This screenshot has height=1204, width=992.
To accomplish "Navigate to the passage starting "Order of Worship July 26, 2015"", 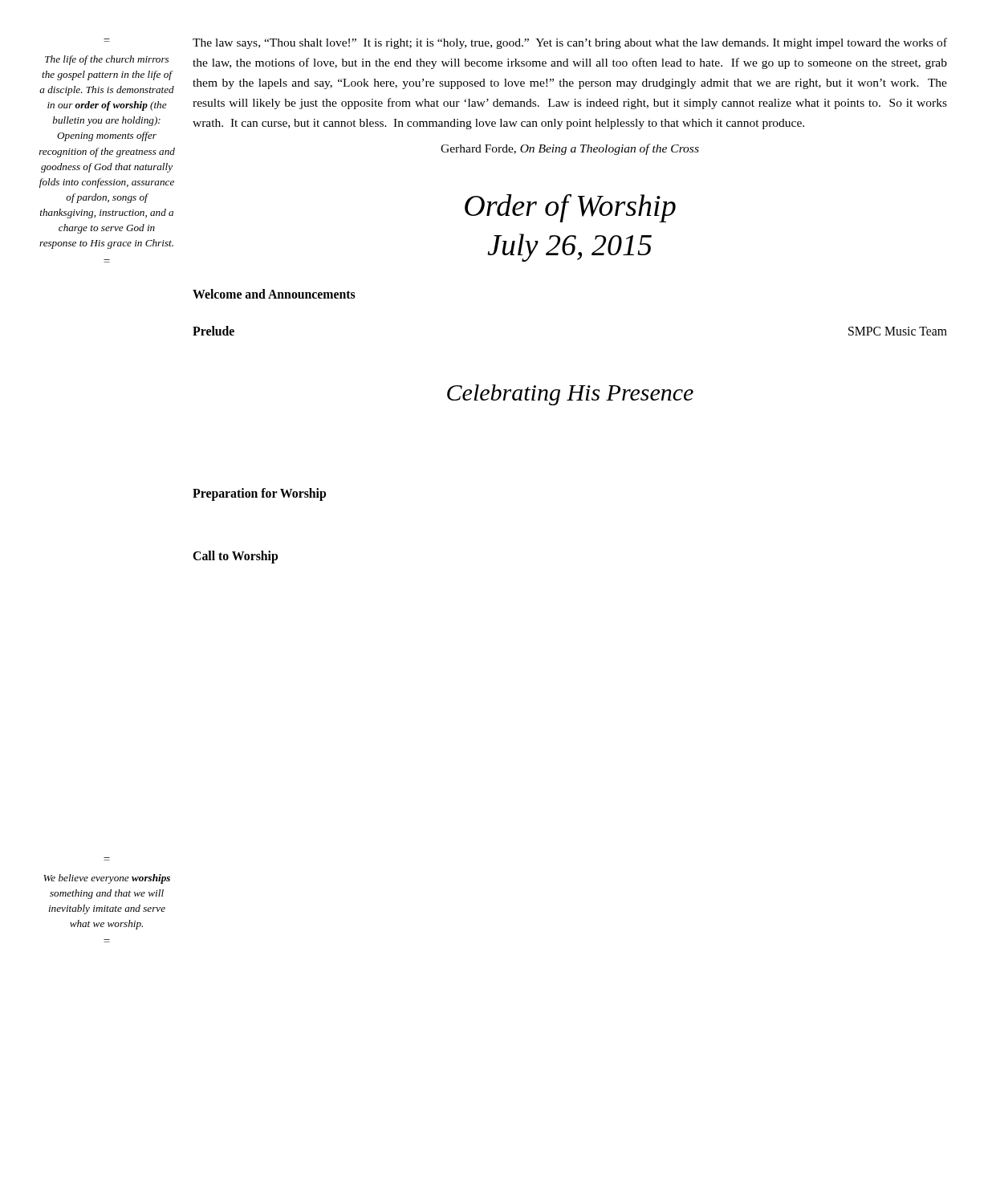I will 570,225.
